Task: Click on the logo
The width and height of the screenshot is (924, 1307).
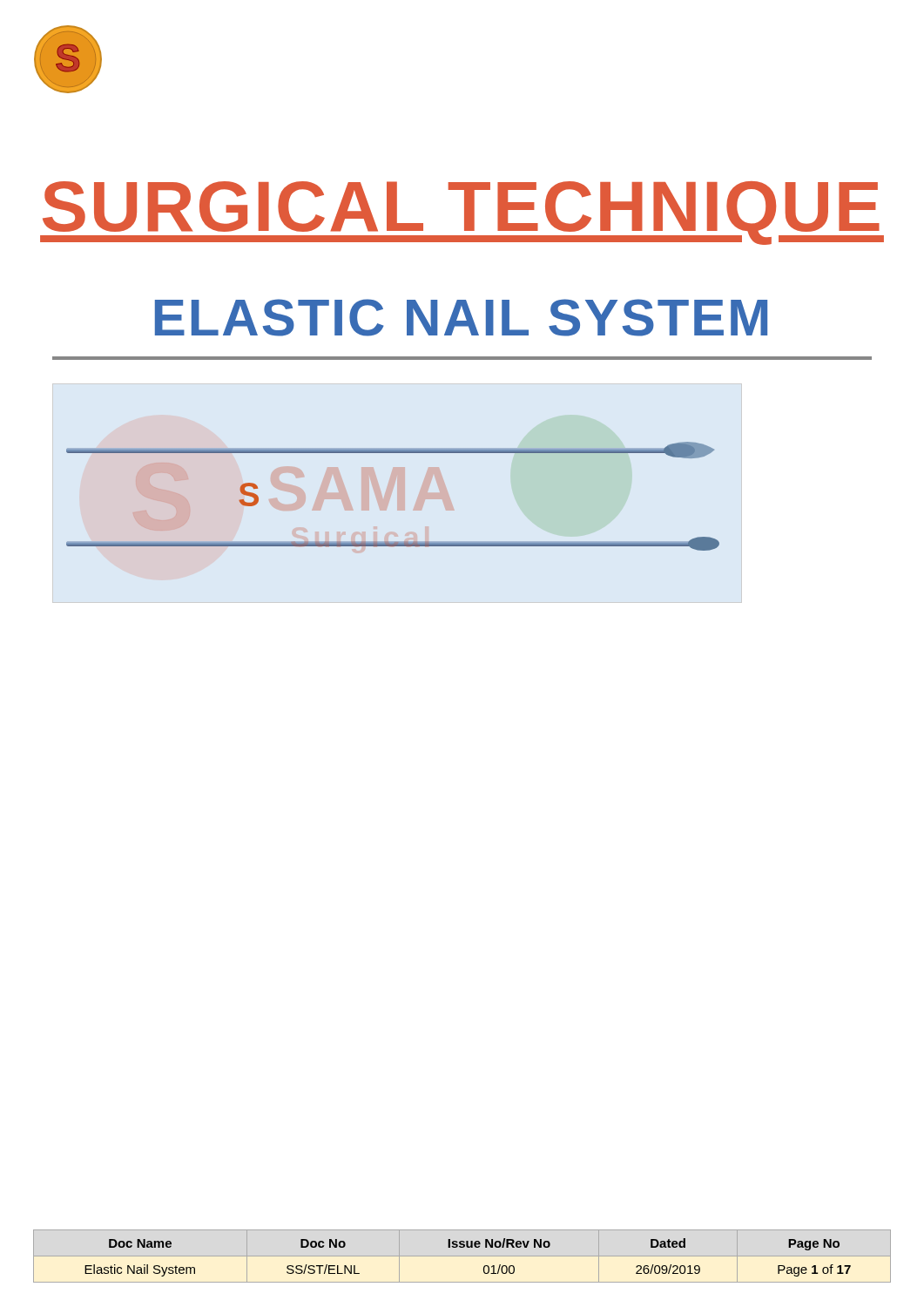Action: [x=68, y=59]
